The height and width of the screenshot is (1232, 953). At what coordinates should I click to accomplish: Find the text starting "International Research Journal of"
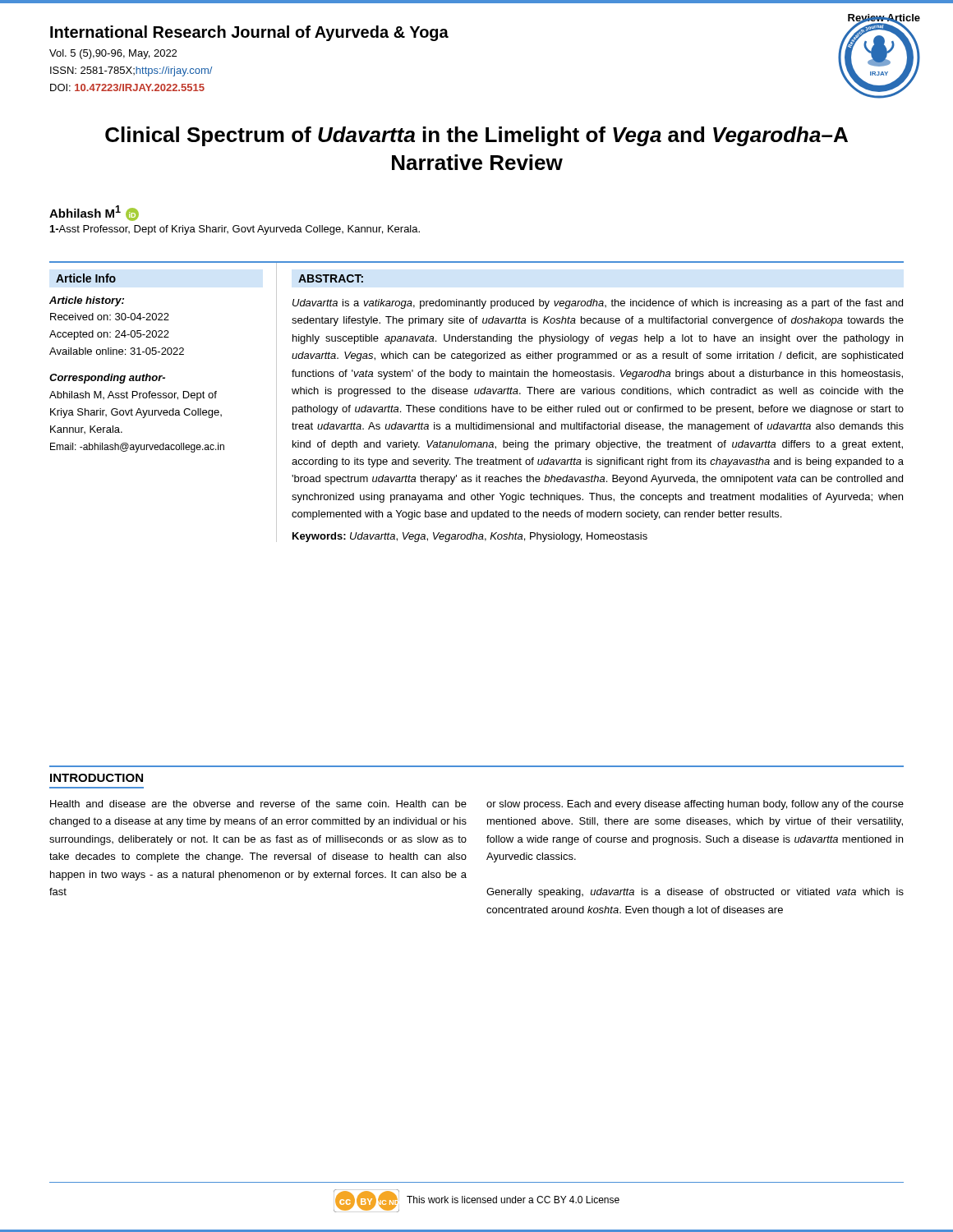pos(249,33)
